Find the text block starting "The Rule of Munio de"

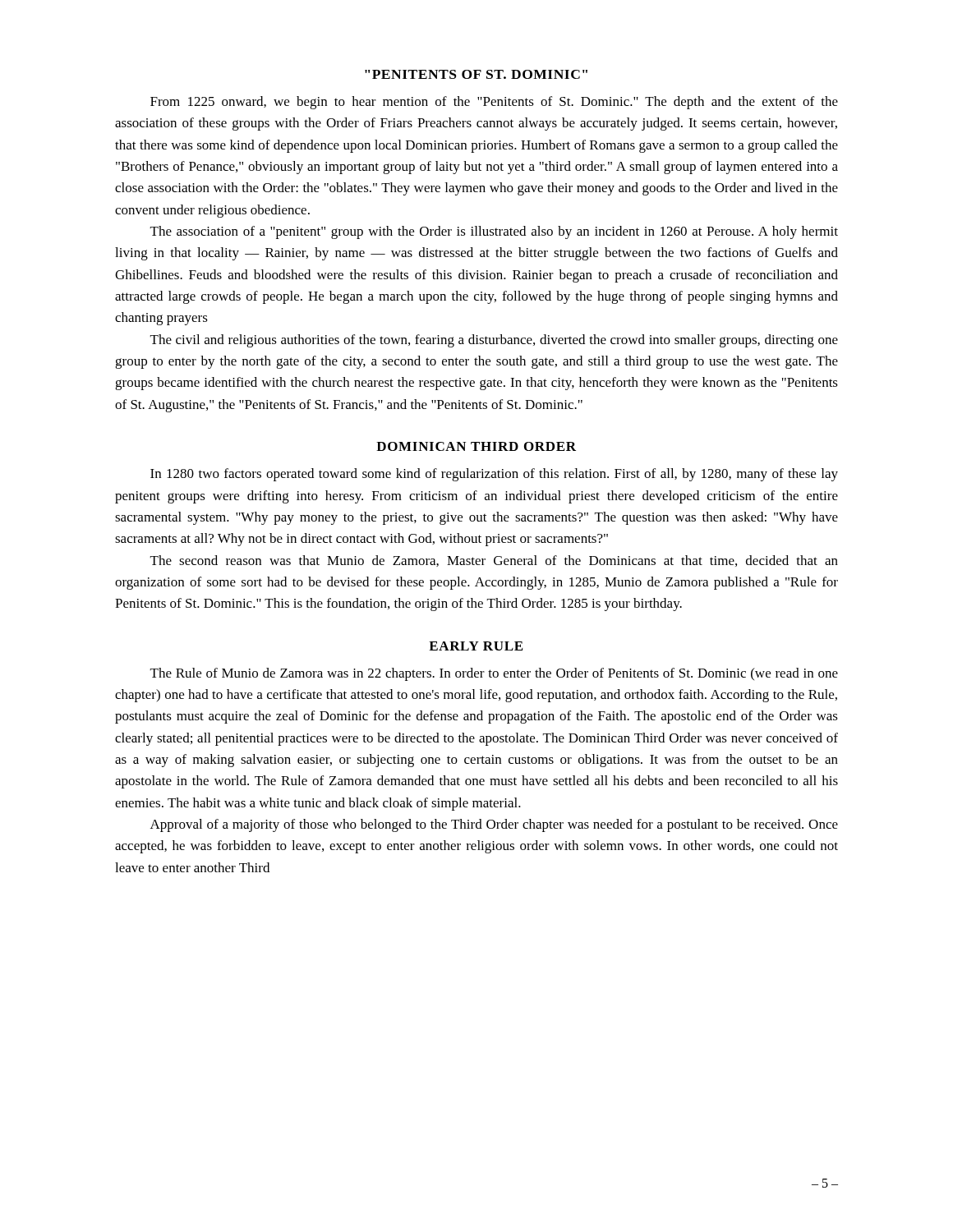[x=476, y=738]
